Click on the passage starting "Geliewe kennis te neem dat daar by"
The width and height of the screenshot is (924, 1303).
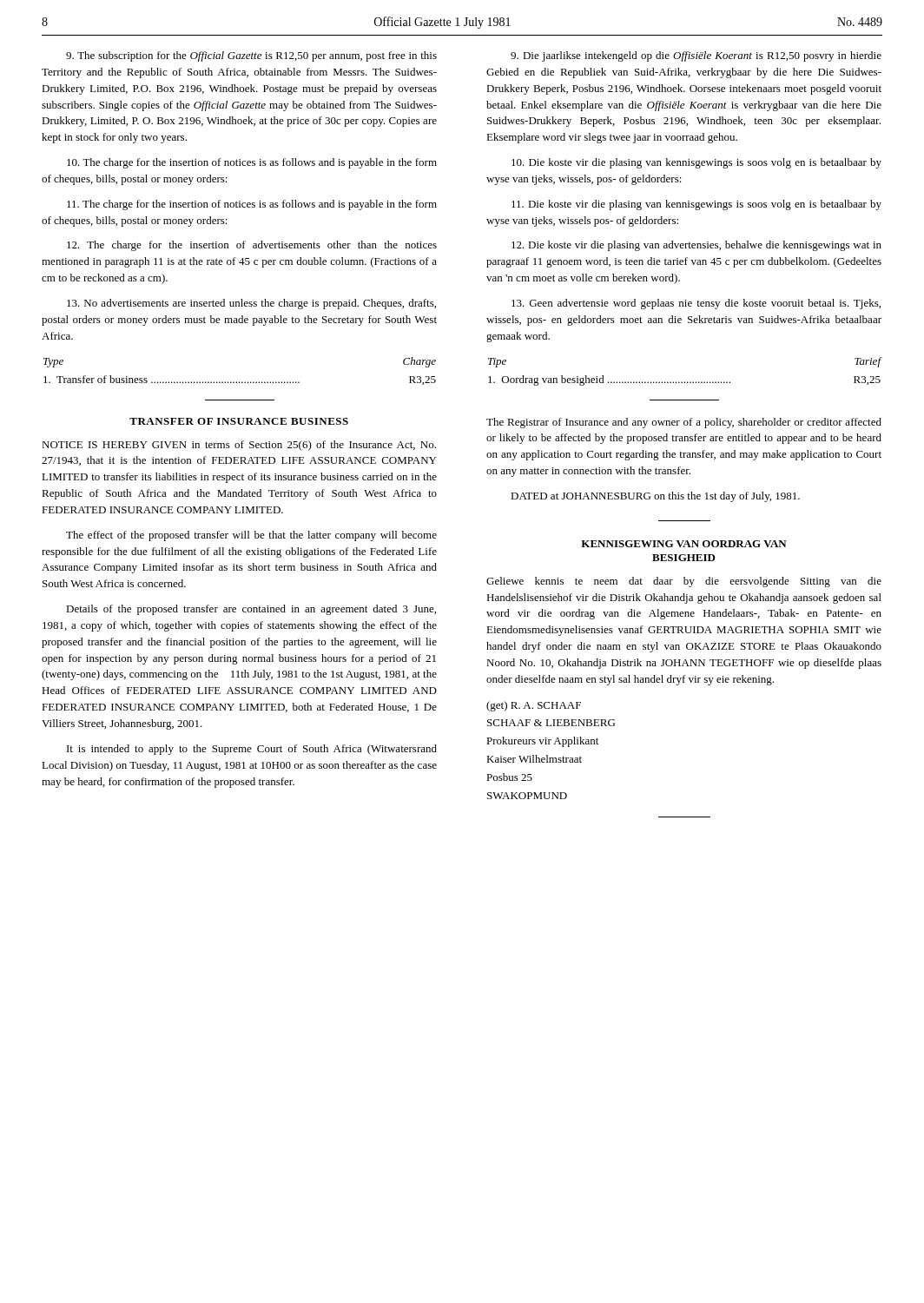point(684,630)
